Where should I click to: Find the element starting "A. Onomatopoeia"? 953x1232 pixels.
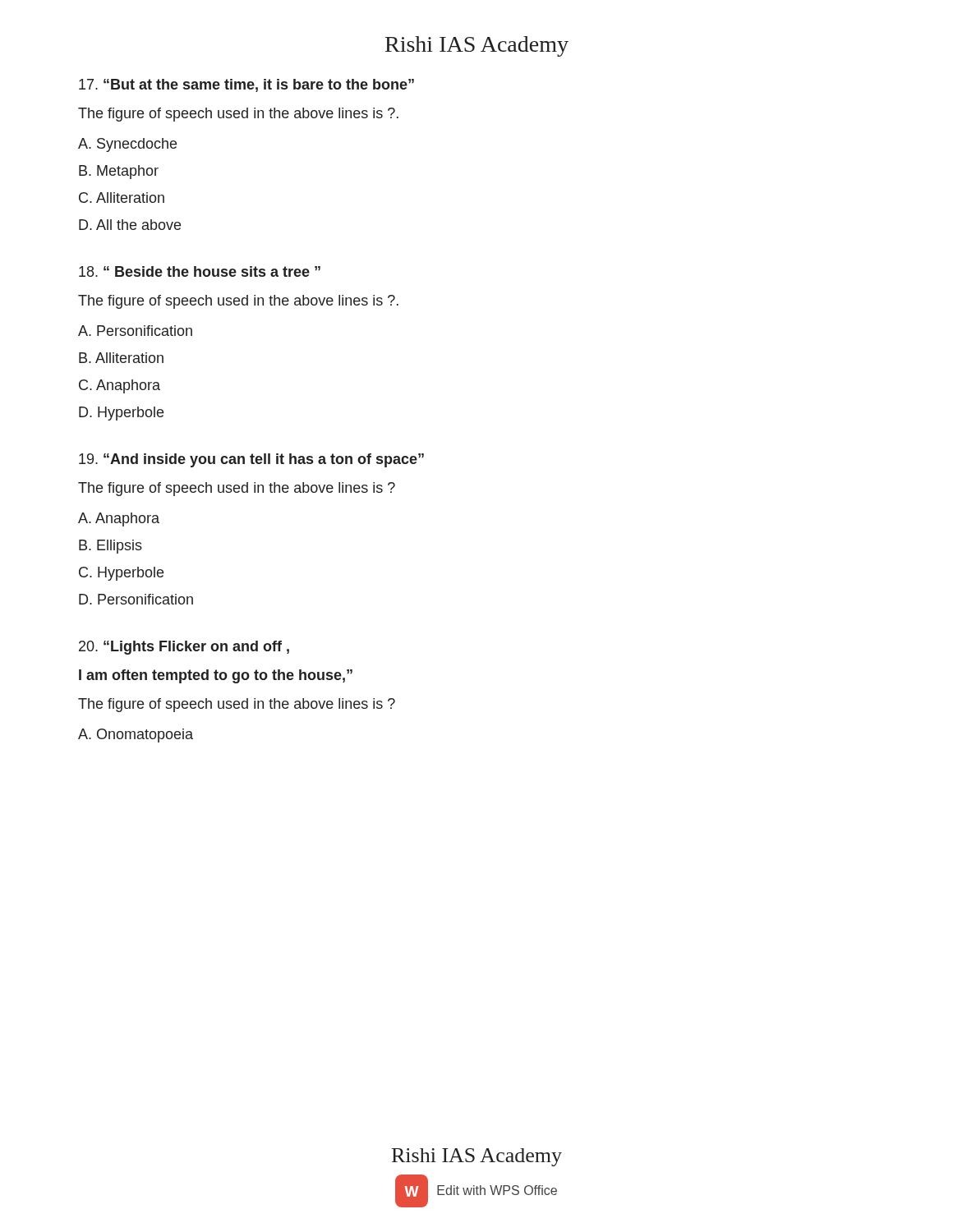(x=136, y=734)
